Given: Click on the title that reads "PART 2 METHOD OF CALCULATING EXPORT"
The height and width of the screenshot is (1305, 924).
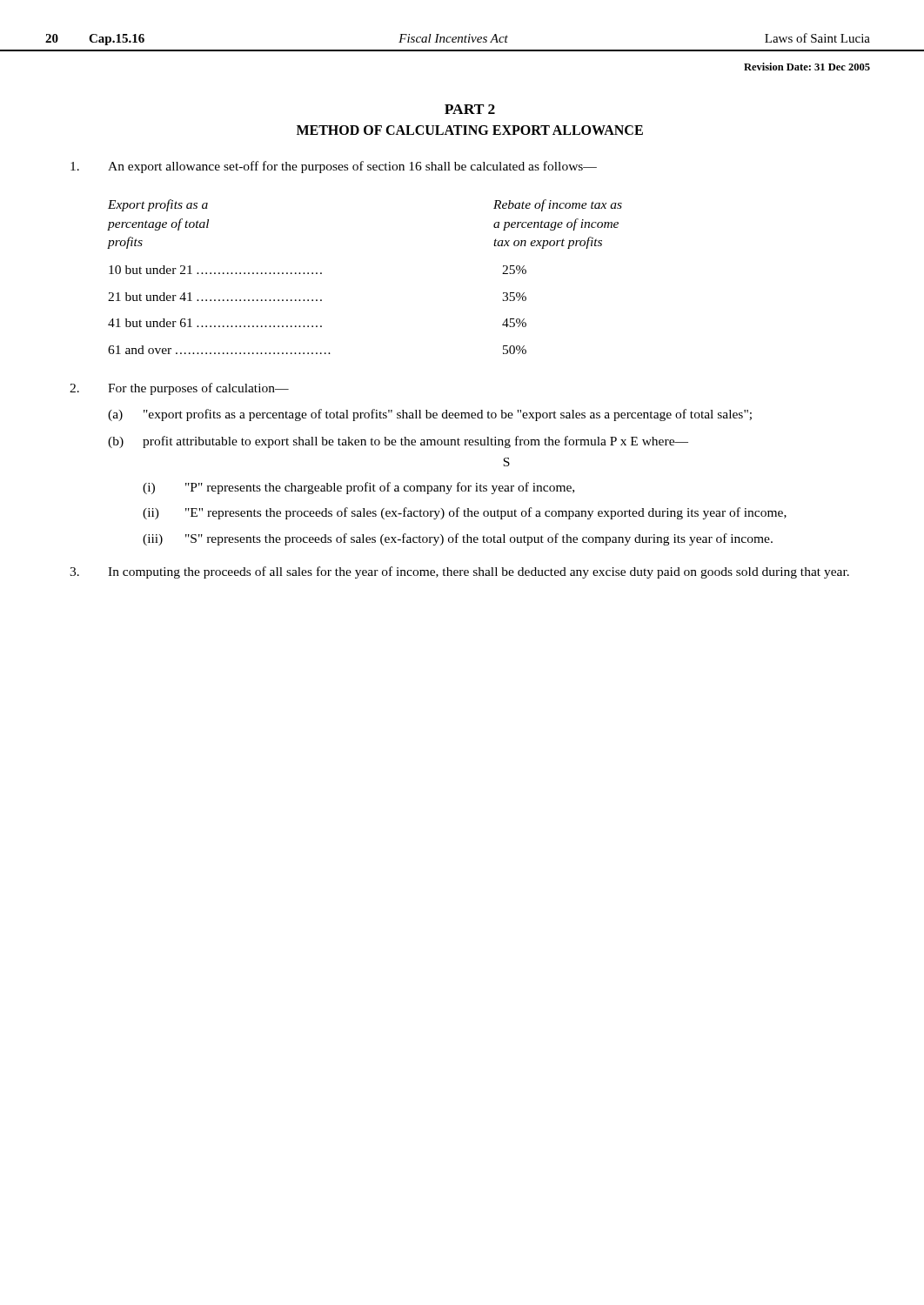Looking at the screenshot, I should coord(470,119).
